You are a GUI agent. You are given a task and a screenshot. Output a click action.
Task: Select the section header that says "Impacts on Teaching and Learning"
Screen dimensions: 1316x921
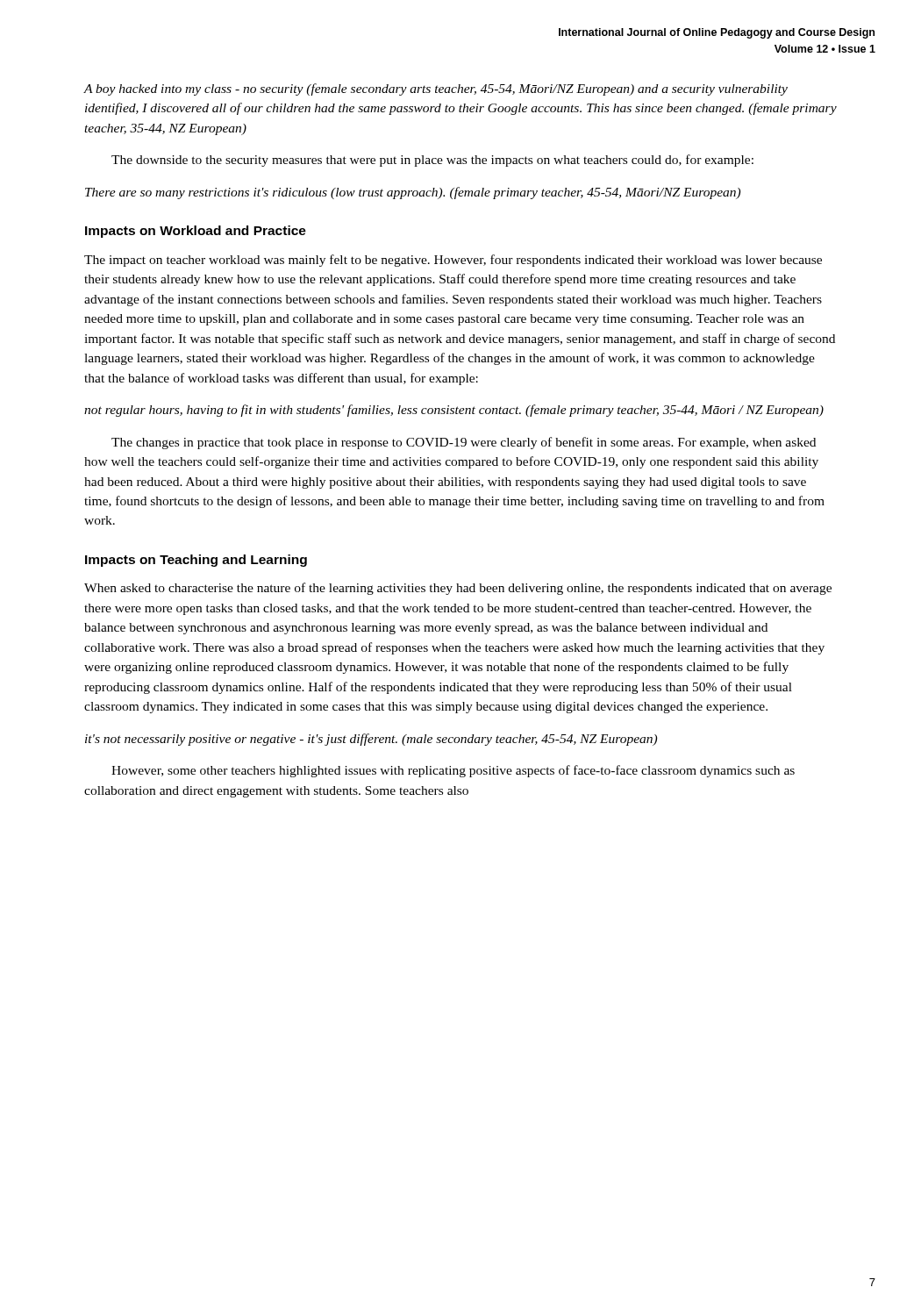point(196,559)
